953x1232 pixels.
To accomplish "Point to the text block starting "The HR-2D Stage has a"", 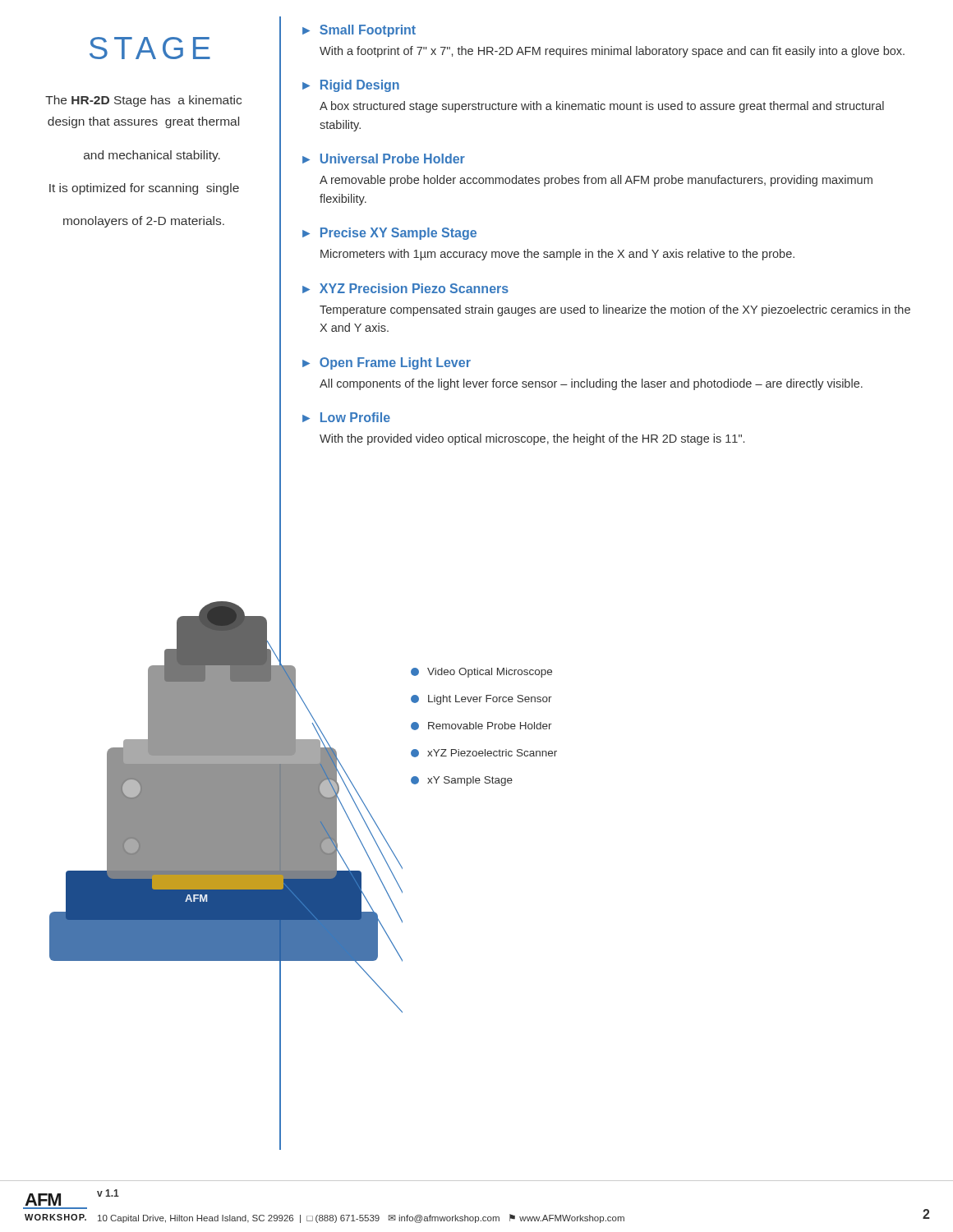I will (x=144, y=161).
